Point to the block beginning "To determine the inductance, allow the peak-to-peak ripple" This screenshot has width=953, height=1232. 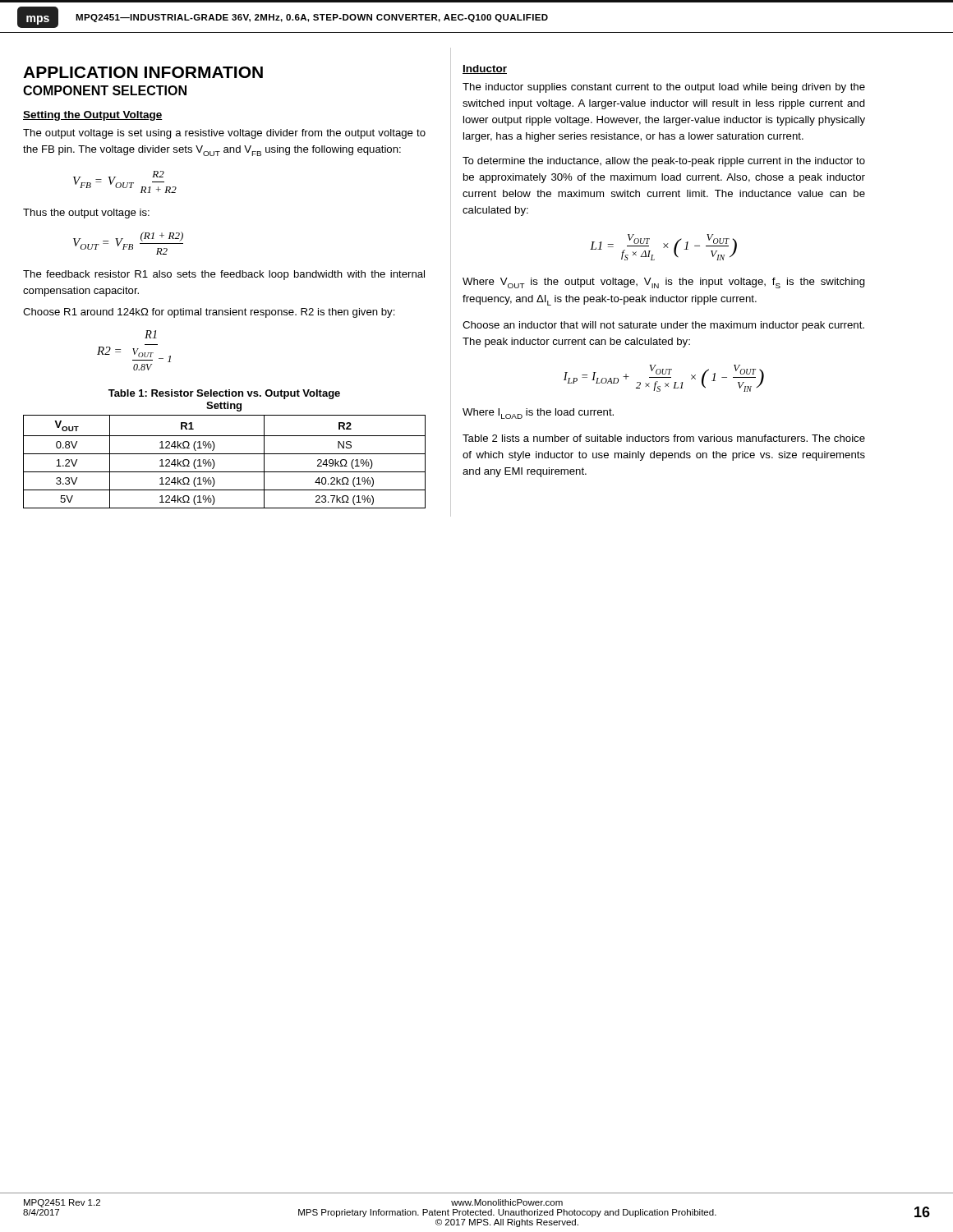tap(664, 185)
